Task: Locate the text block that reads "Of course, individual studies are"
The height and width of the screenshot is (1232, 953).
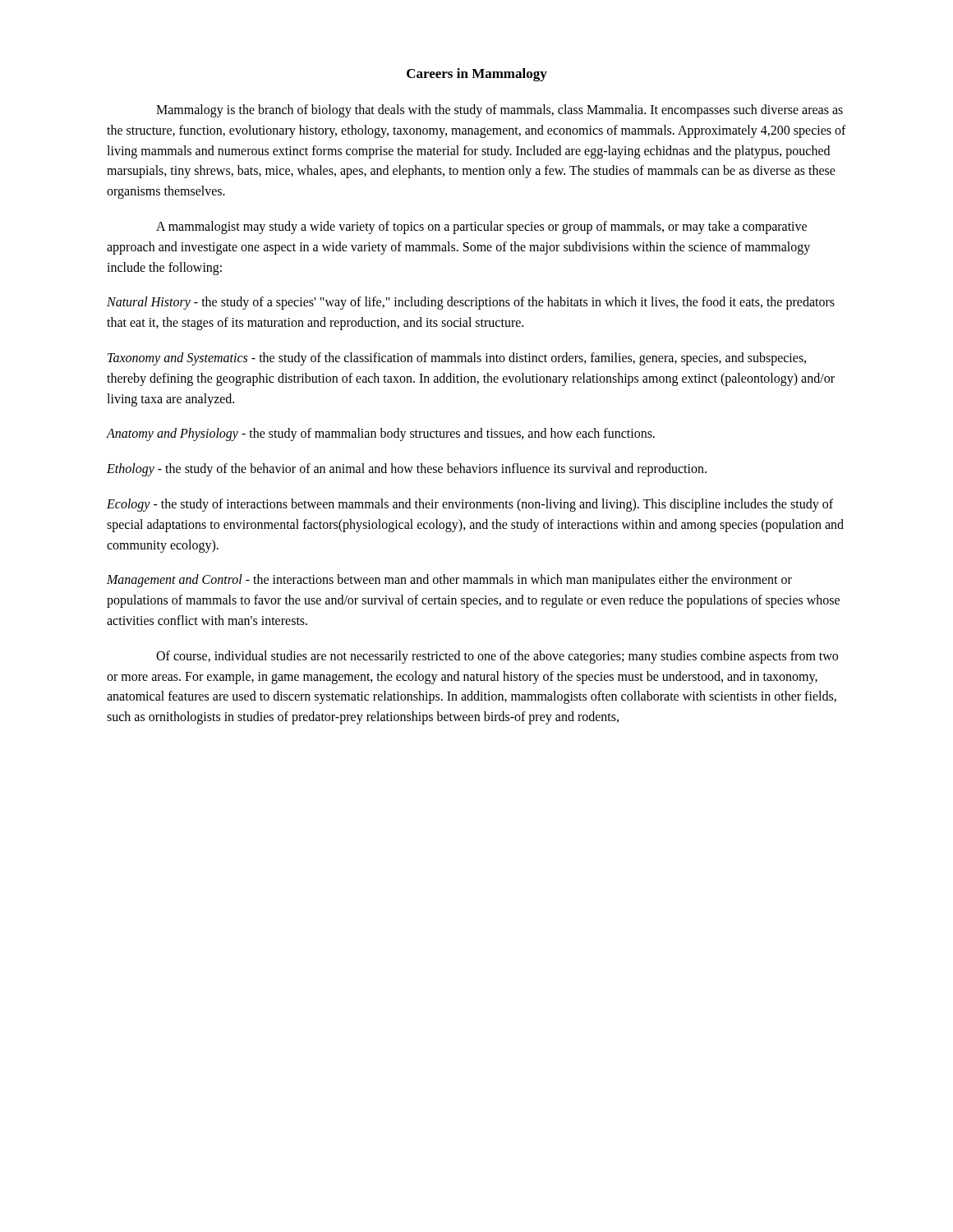Action: tap(473, 686)
